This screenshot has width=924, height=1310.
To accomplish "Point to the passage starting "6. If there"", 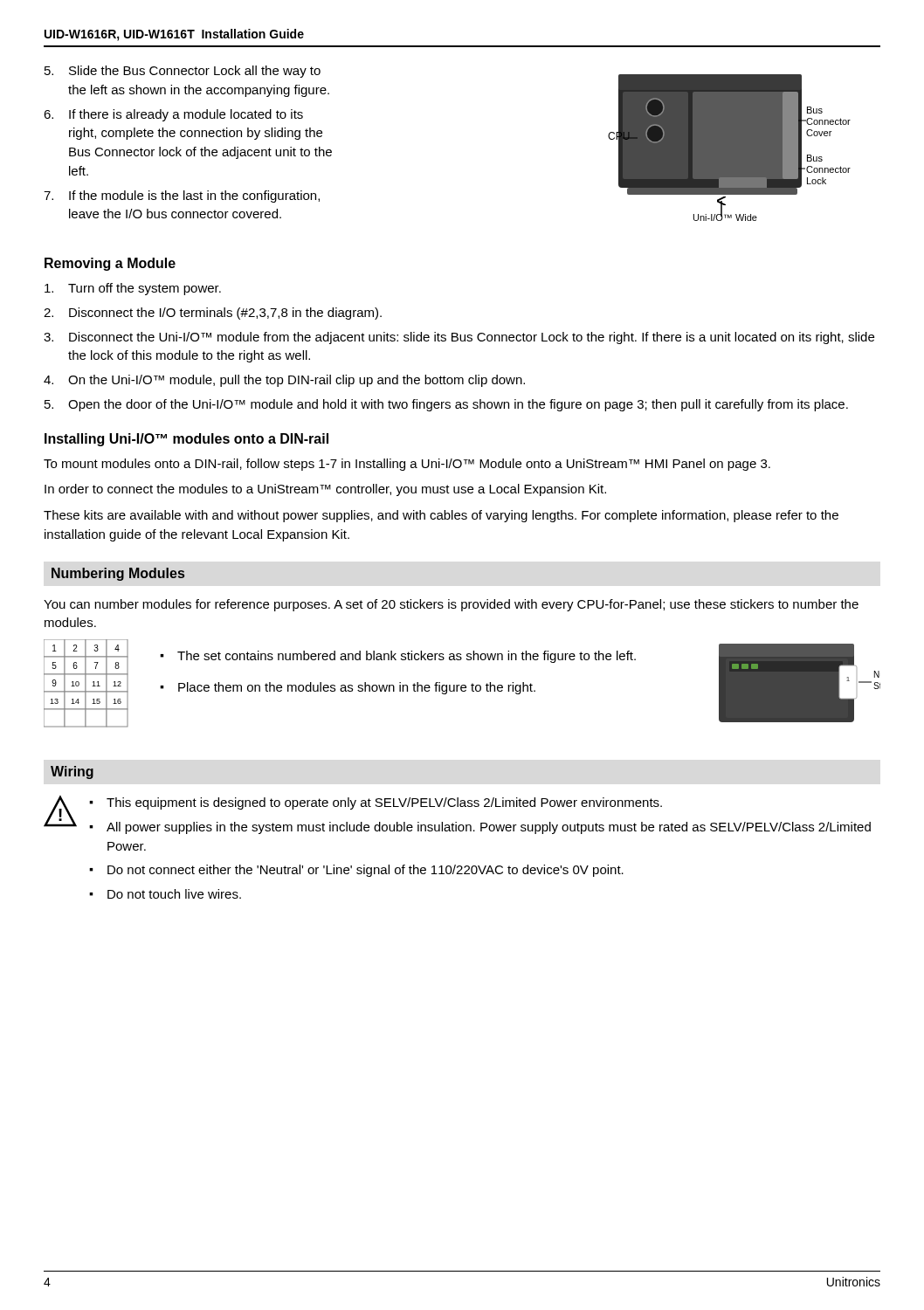I will 314,142.
